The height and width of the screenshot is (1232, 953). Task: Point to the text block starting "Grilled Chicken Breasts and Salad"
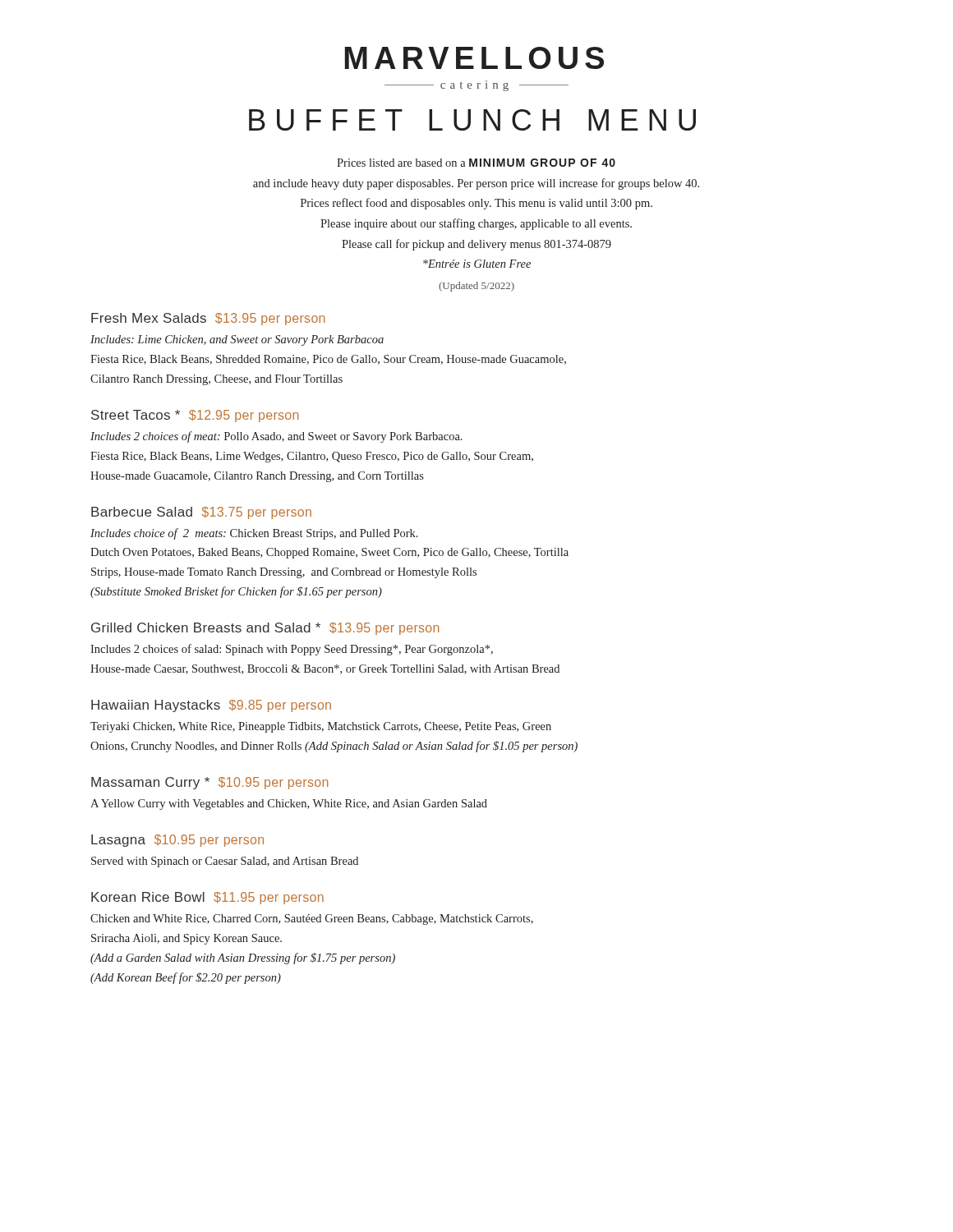point(265,628)
